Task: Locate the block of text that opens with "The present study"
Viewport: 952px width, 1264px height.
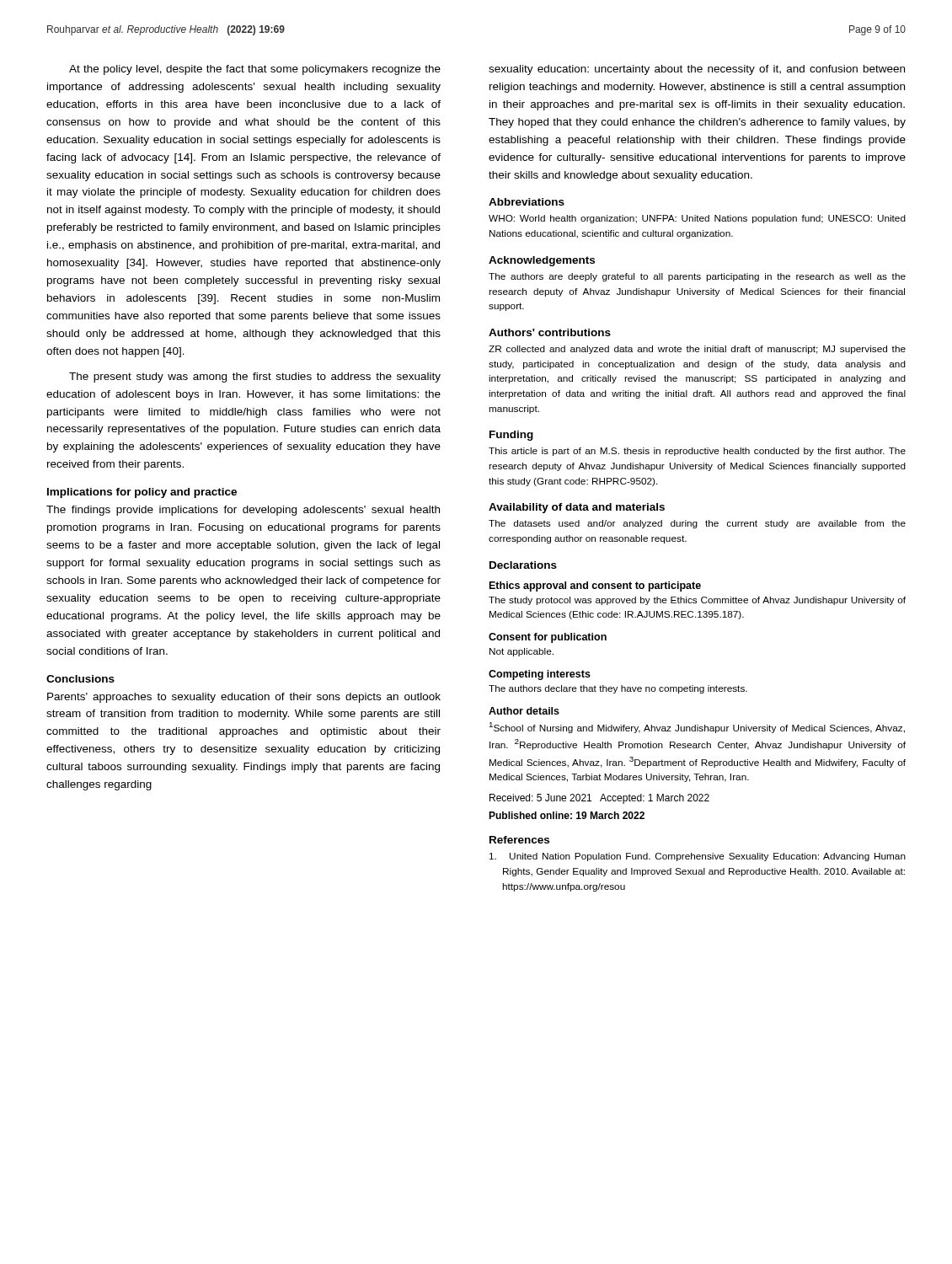Action: click(x=243, y=421)
